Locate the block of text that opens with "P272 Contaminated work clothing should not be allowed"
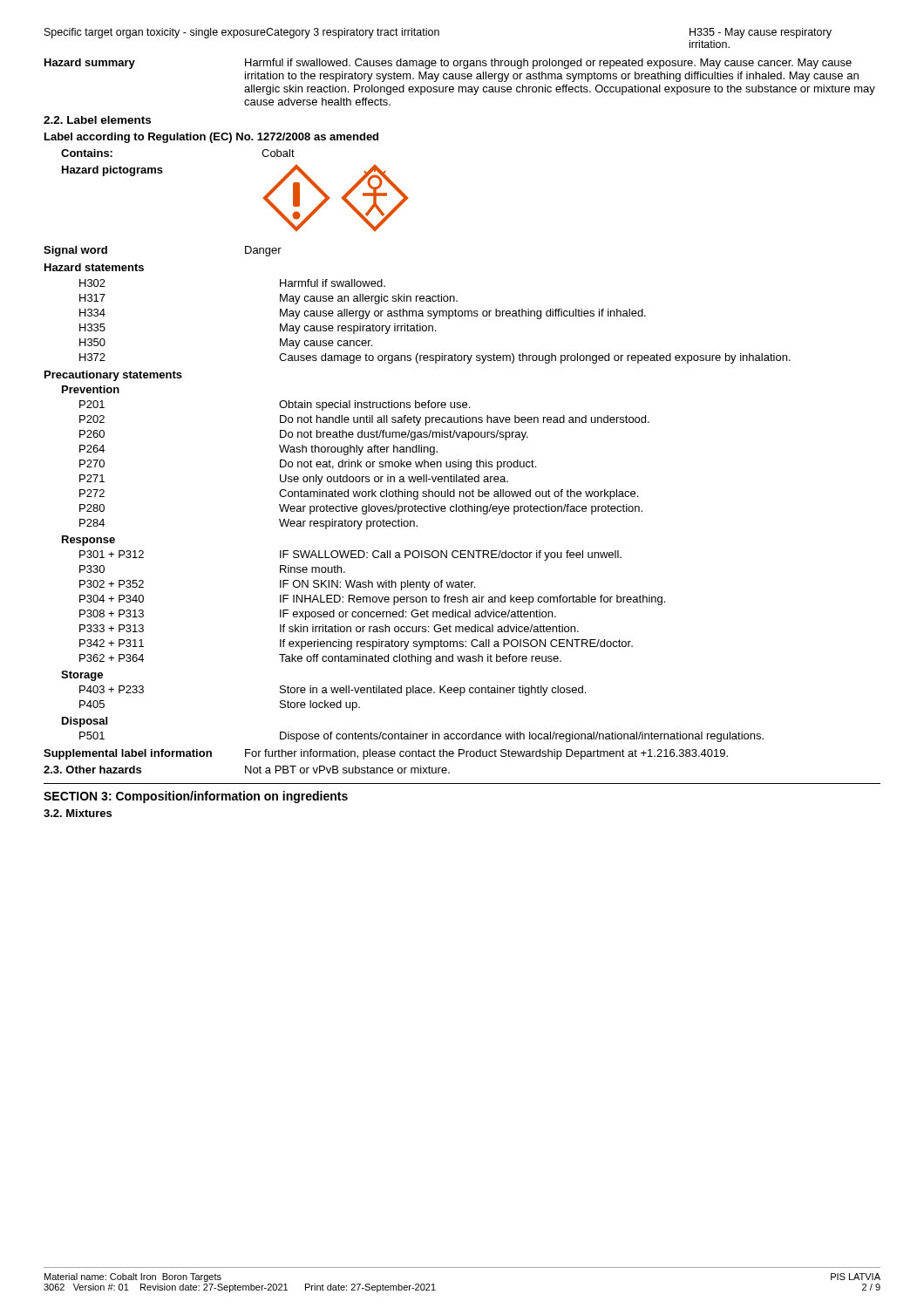The width and height of the screenshot is (924, 1308). click(x=462, y=493)
